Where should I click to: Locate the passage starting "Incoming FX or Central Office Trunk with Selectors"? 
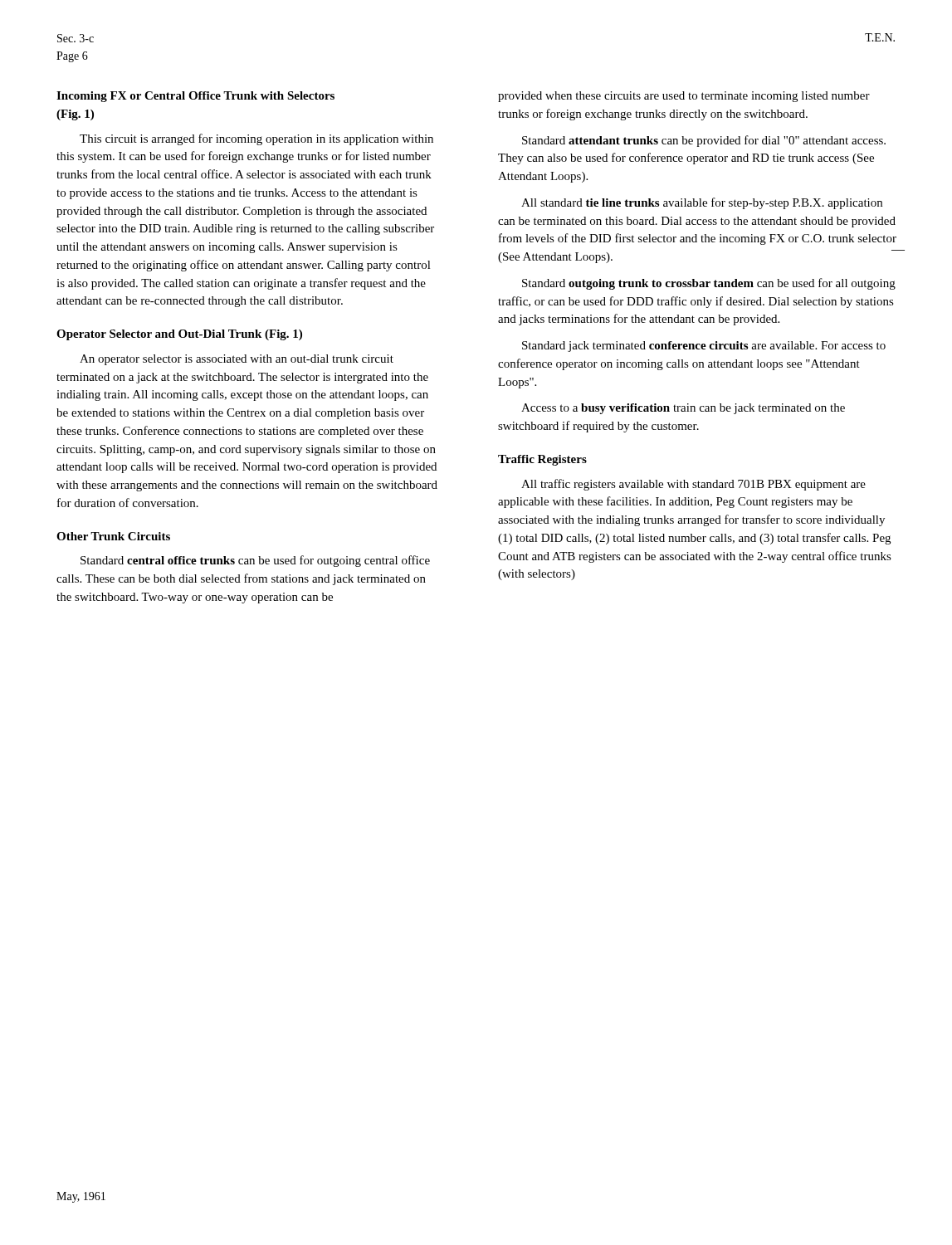pyautogui.click(x=196, y=104)
